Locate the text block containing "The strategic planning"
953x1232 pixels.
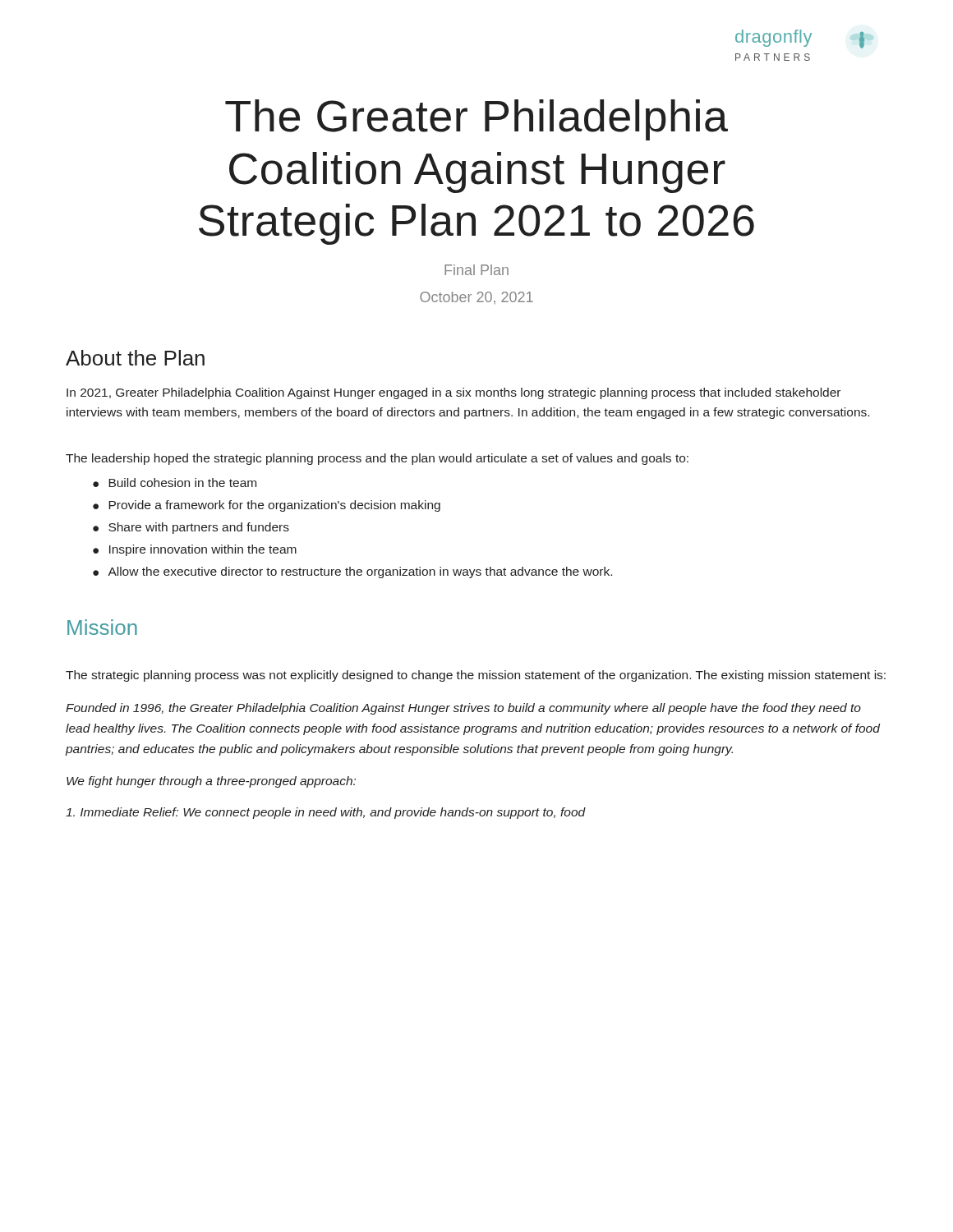tap(476, 675)
